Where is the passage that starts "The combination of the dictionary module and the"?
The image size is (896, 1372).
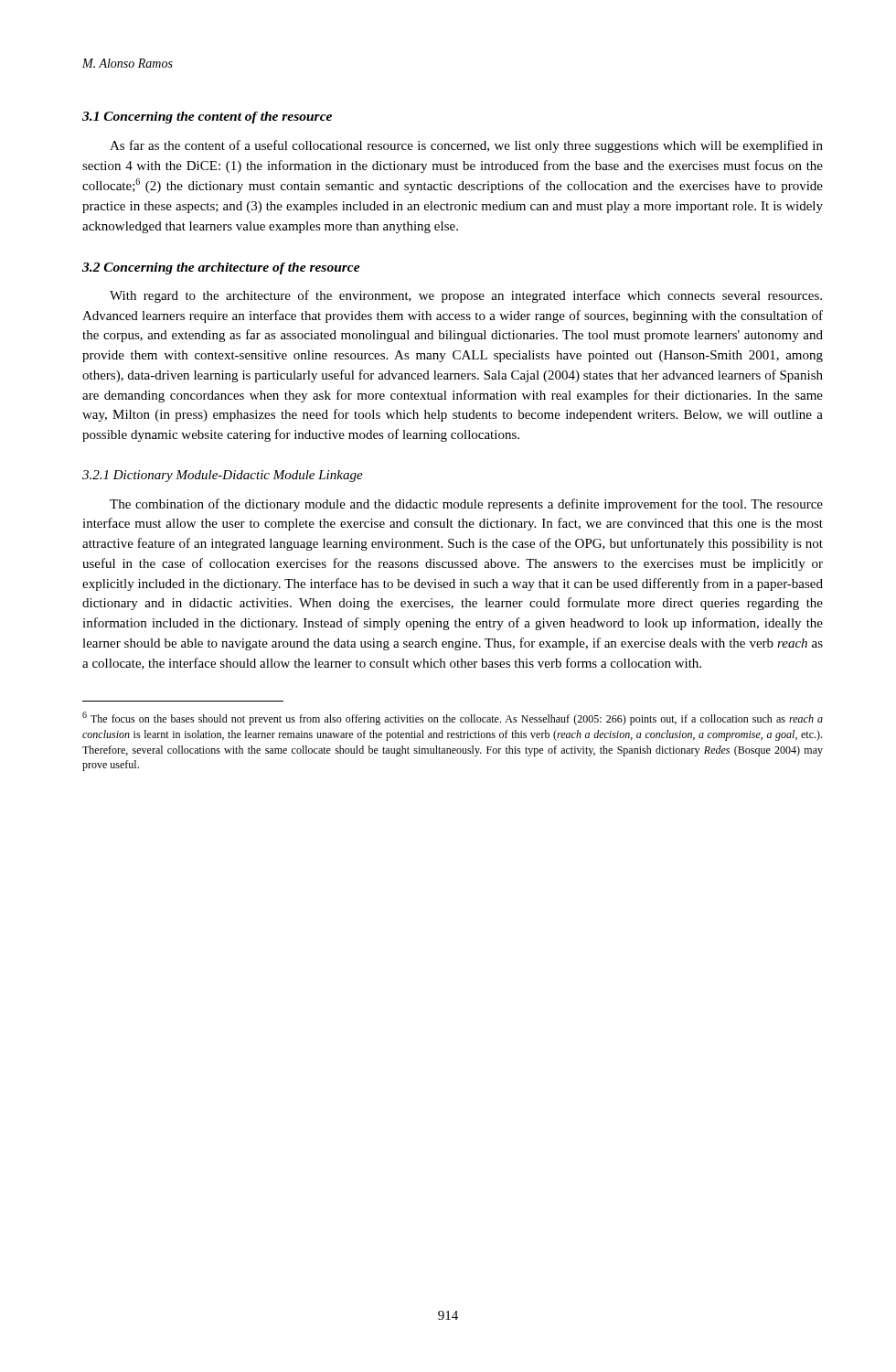pyautogui.click(x=453, y=583)
